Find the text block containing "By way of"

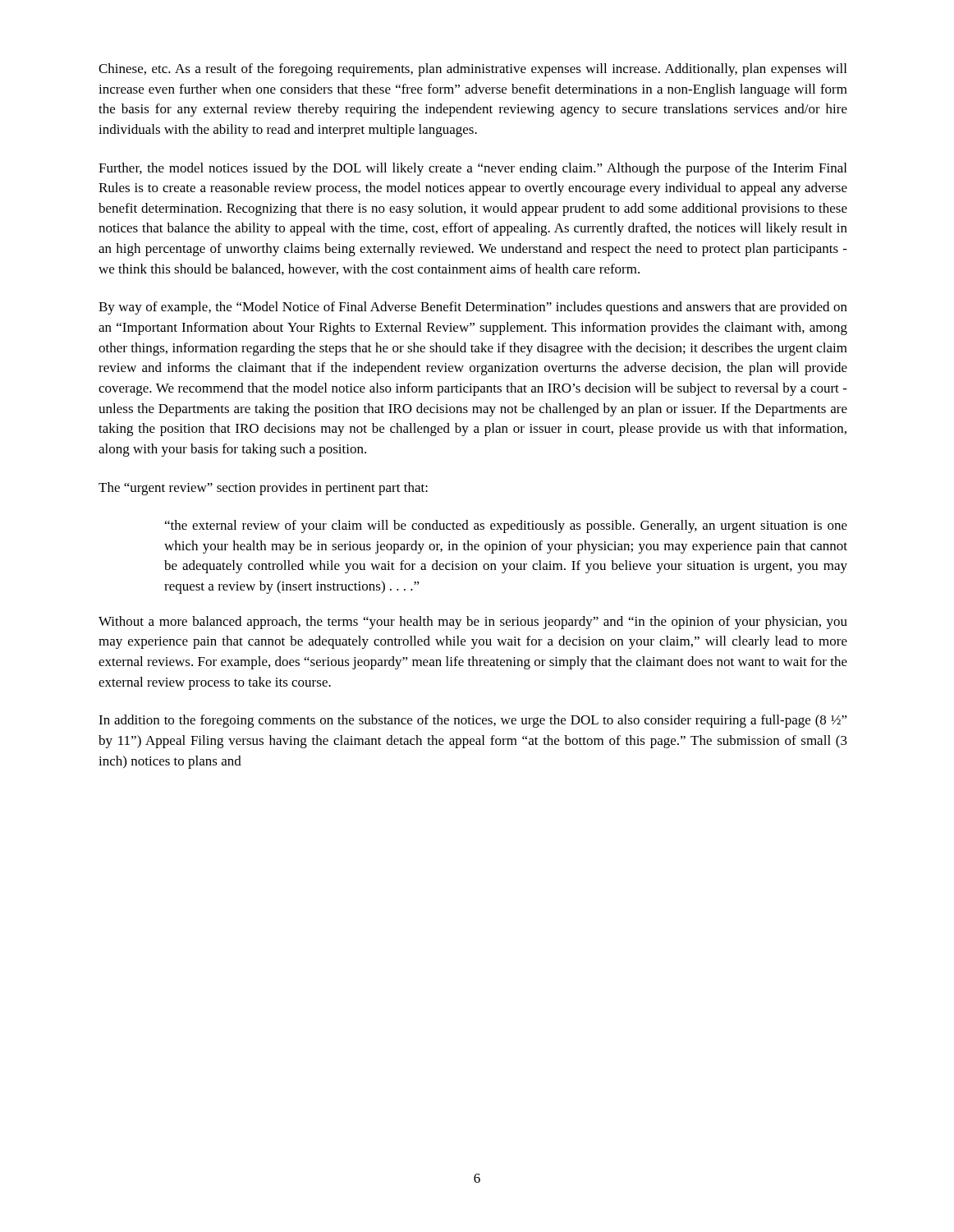click(473, 378)
